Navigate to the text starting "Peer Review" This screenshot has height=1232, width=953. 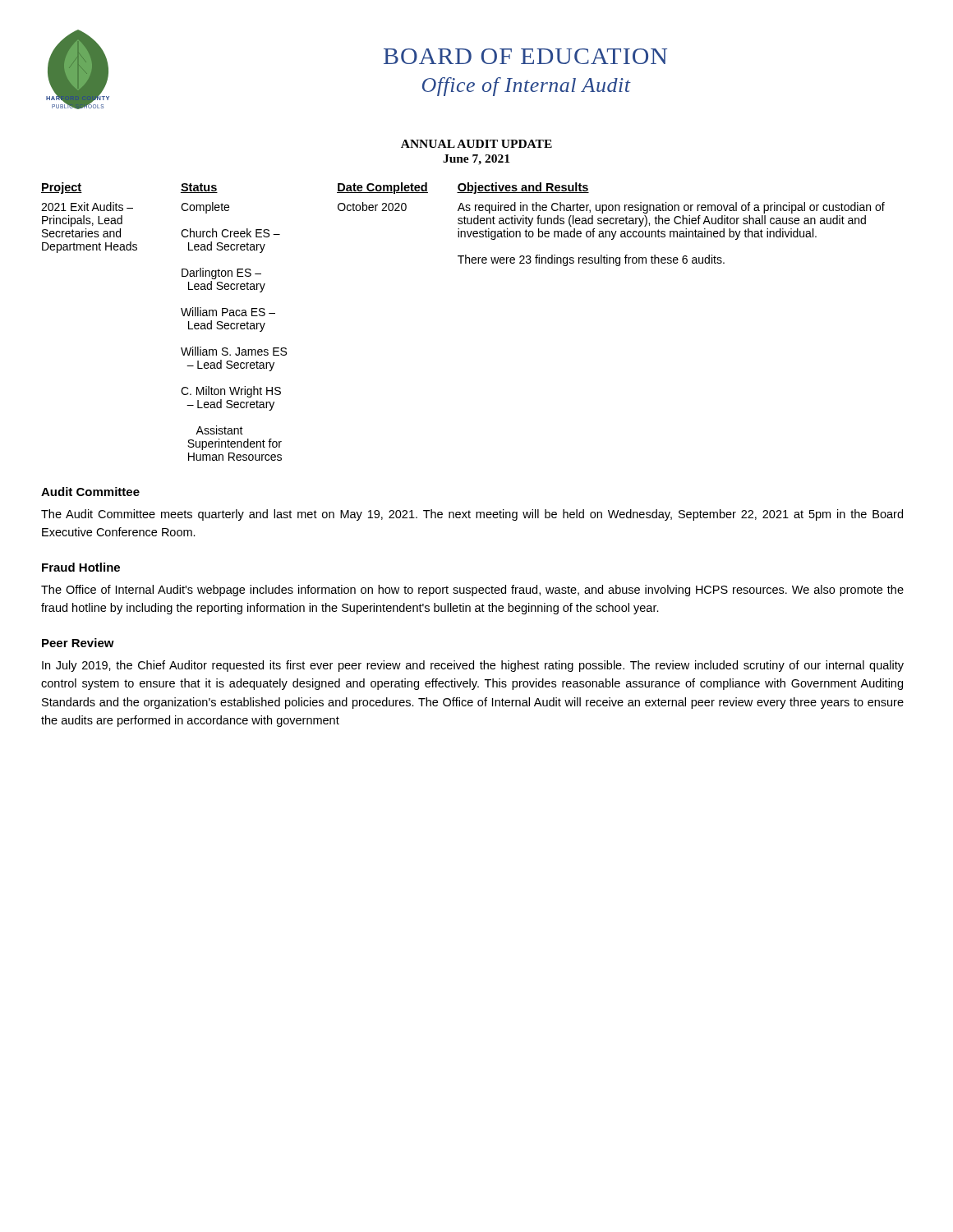tap(77, 643)
